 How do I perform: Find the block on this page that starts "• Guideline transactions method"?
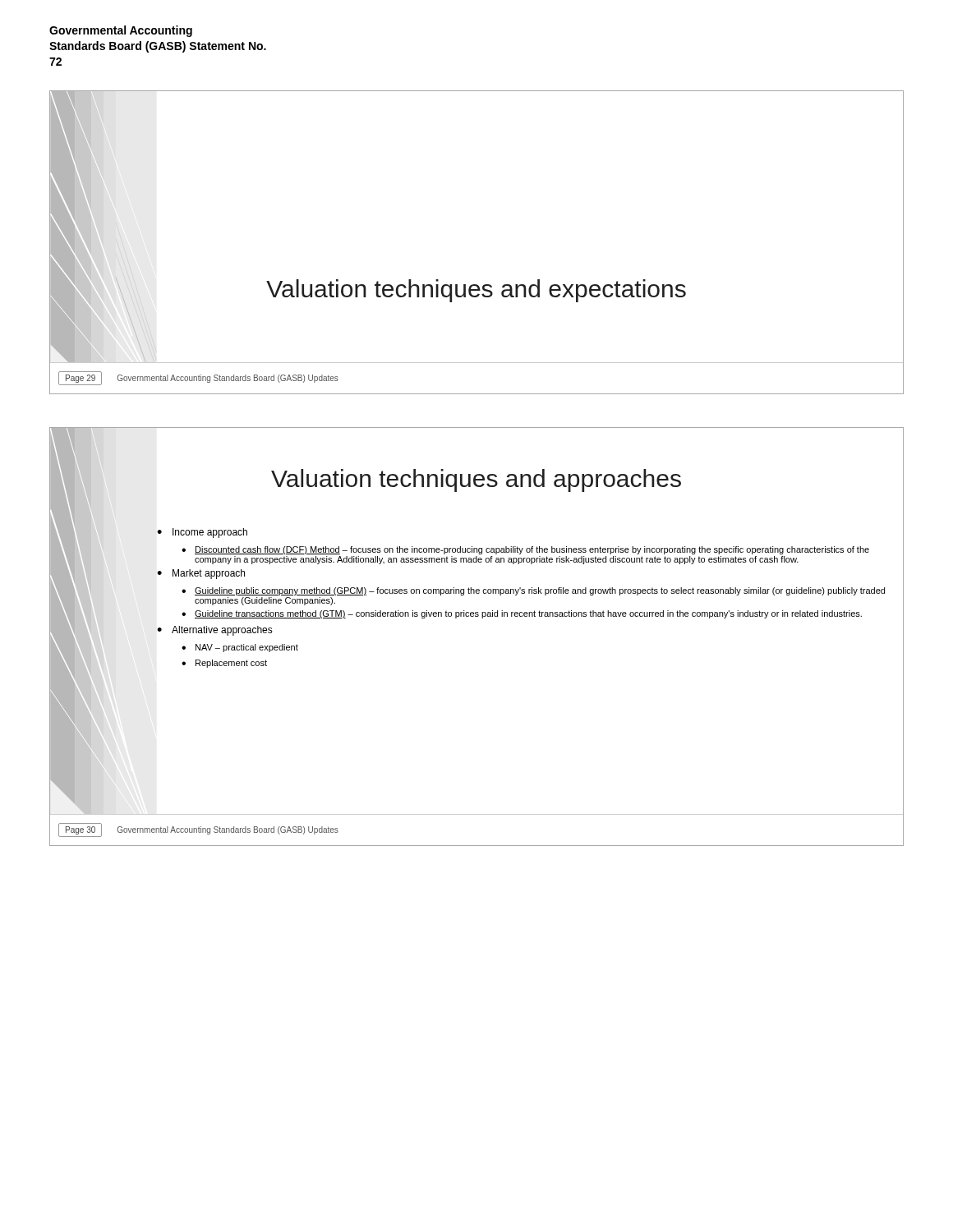[522, 615]
